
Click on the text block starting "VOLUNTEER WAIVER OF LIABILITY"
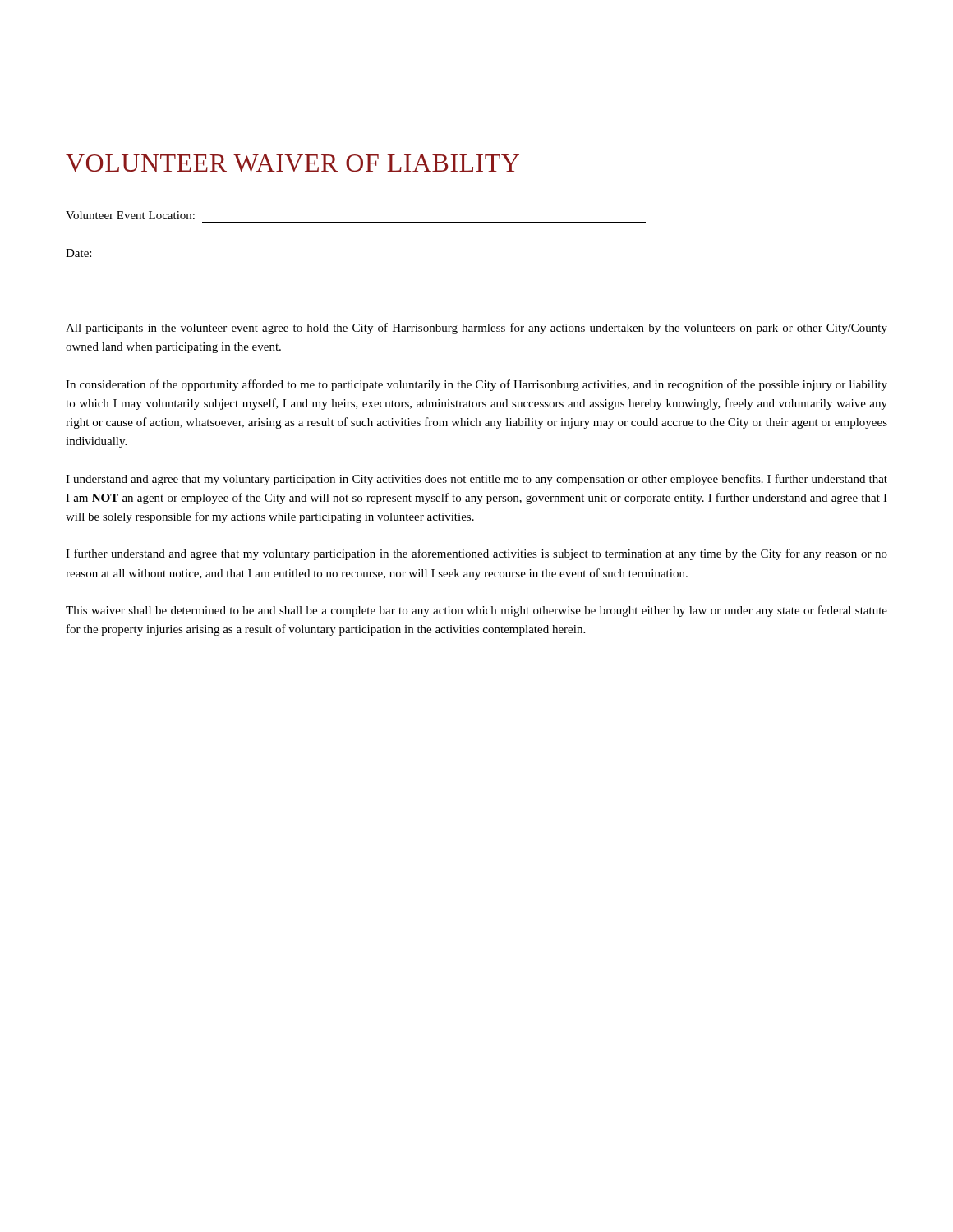(476, 163)
